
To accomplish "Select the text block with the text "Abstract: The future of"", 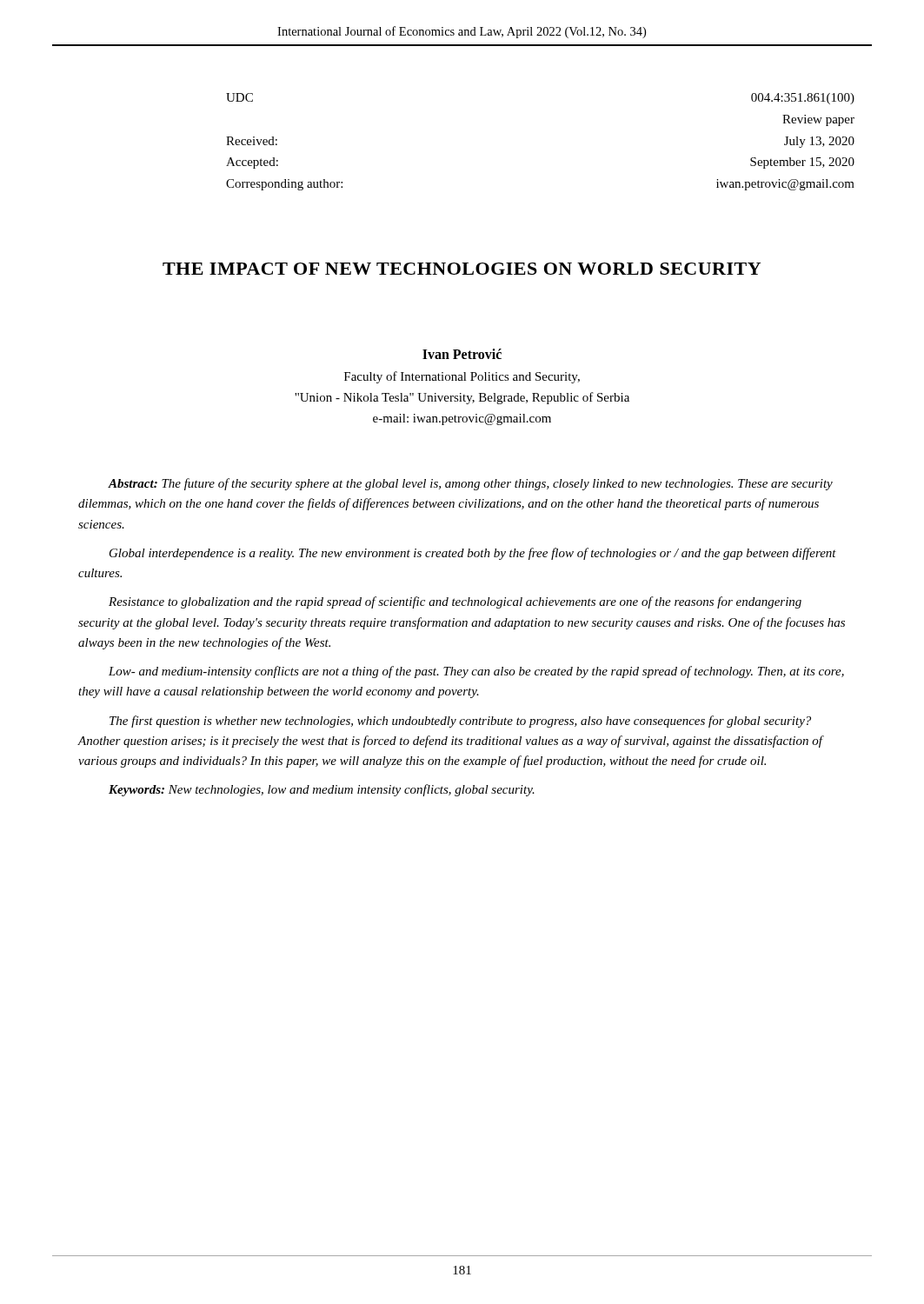I will tap(462, 637).
